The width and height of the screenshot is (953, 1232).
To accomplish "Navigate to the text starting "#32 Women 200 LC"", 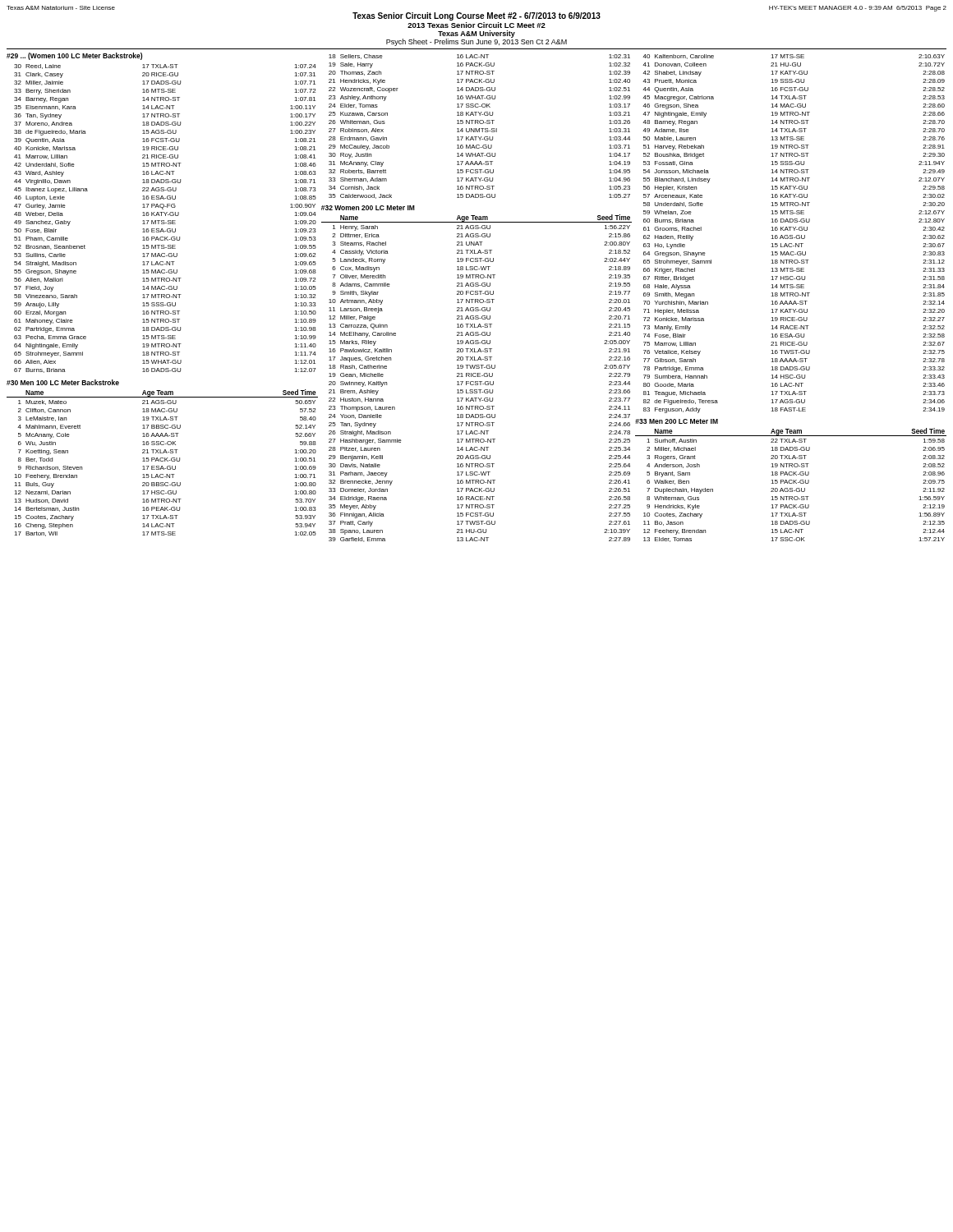I will click(x=368, y=208).
